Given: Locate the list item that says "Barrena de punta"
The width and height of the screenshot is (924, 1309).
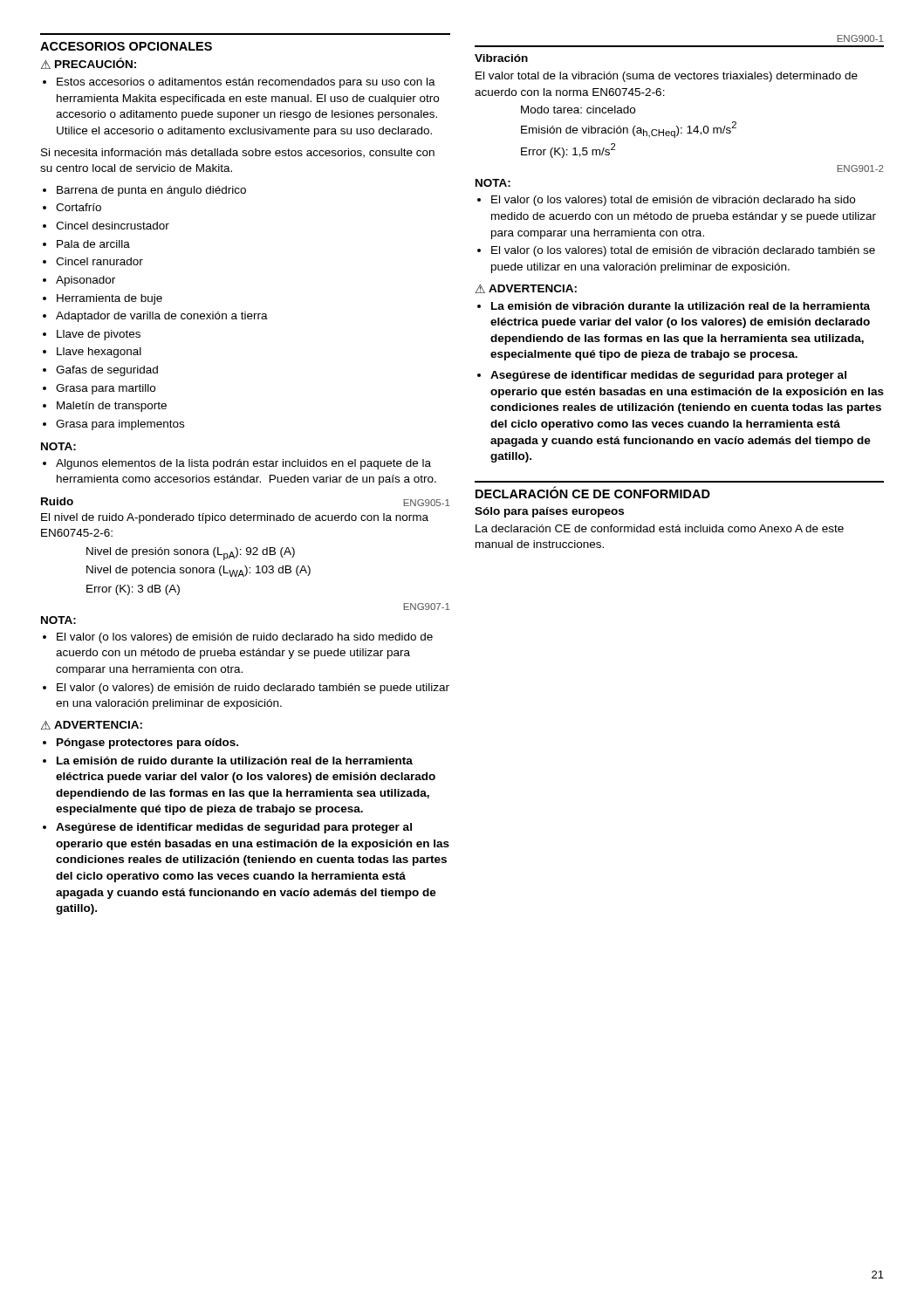Looking at the screenshot, I should [245, 307].
